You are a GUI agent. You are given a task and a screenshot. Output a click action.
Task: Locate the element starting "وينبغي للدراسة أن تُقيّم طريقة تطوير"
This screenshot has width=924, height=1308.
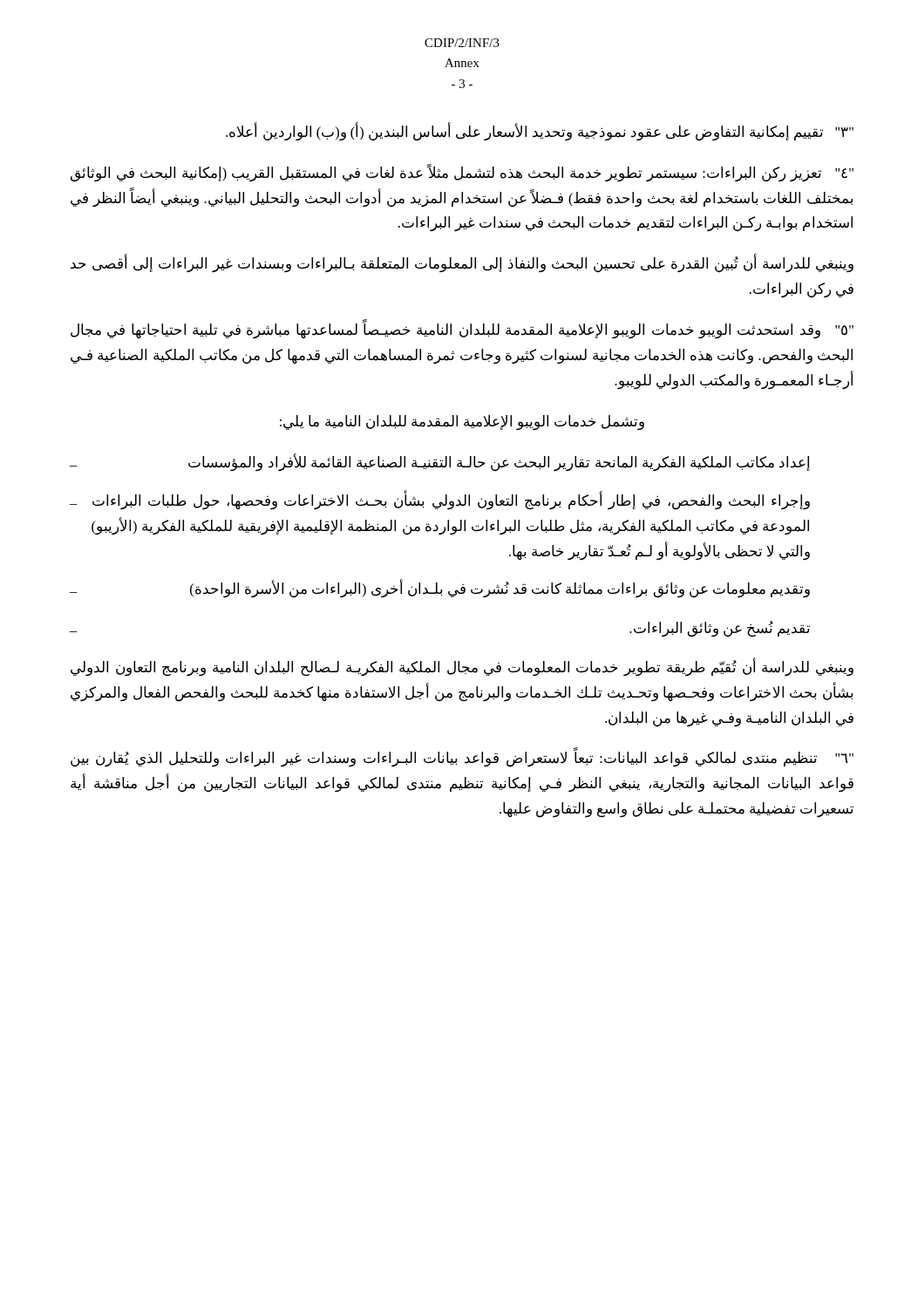tap(462, 692)
